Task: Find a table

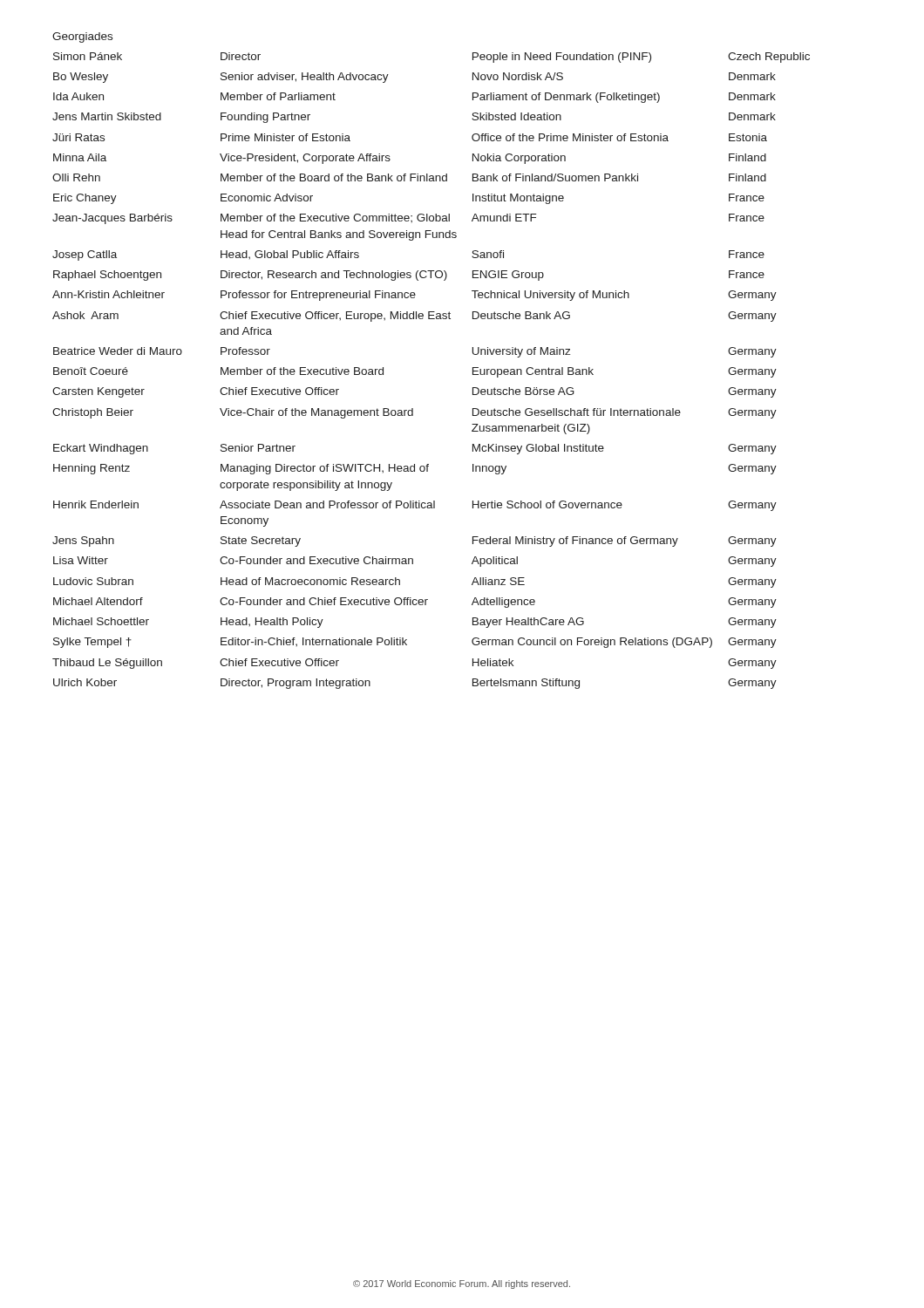Action: [462, 359]
